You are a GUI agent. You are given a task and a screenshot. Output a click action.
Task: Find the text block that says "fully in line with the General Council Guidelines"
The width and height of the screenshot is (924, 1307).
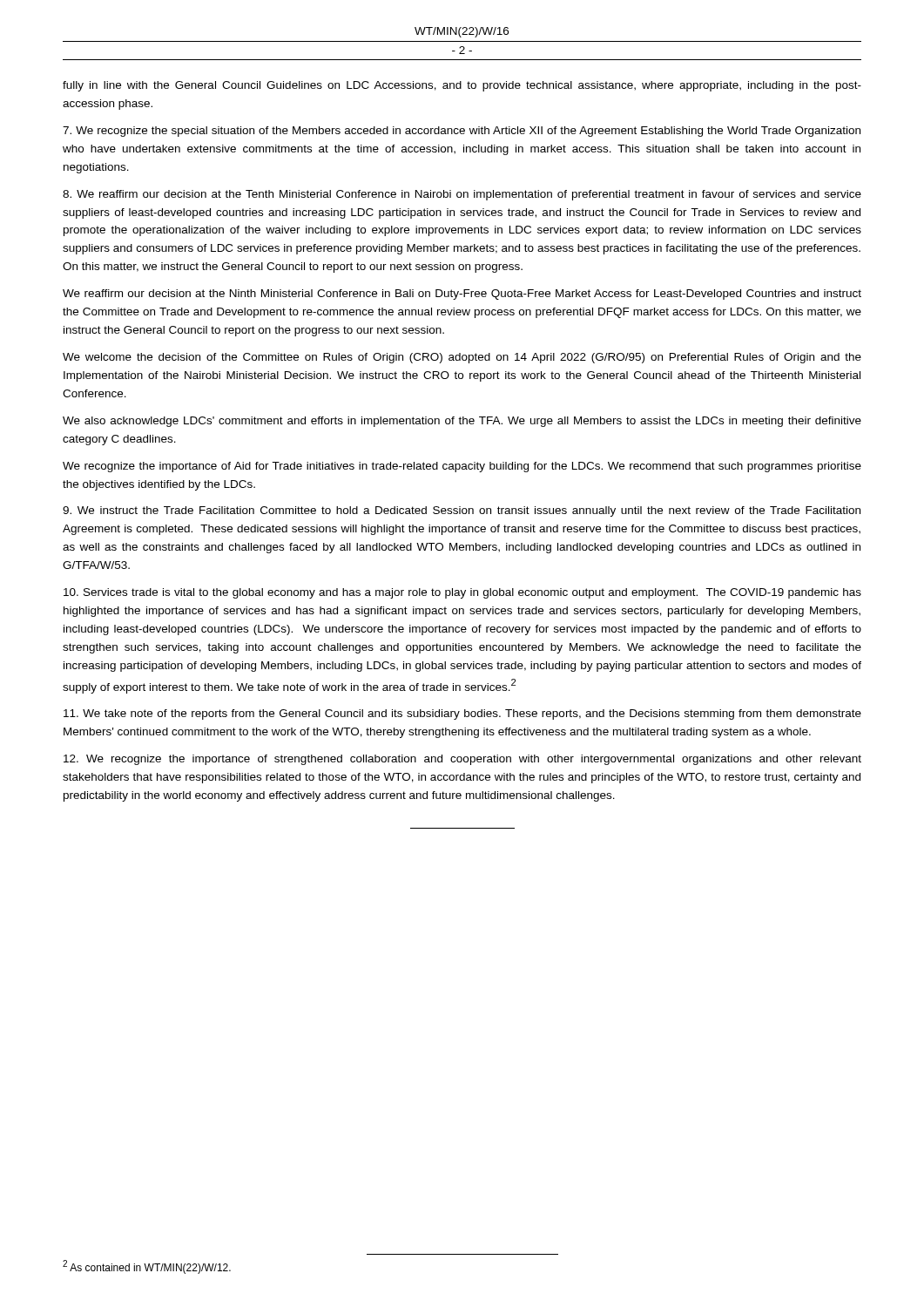462,94
